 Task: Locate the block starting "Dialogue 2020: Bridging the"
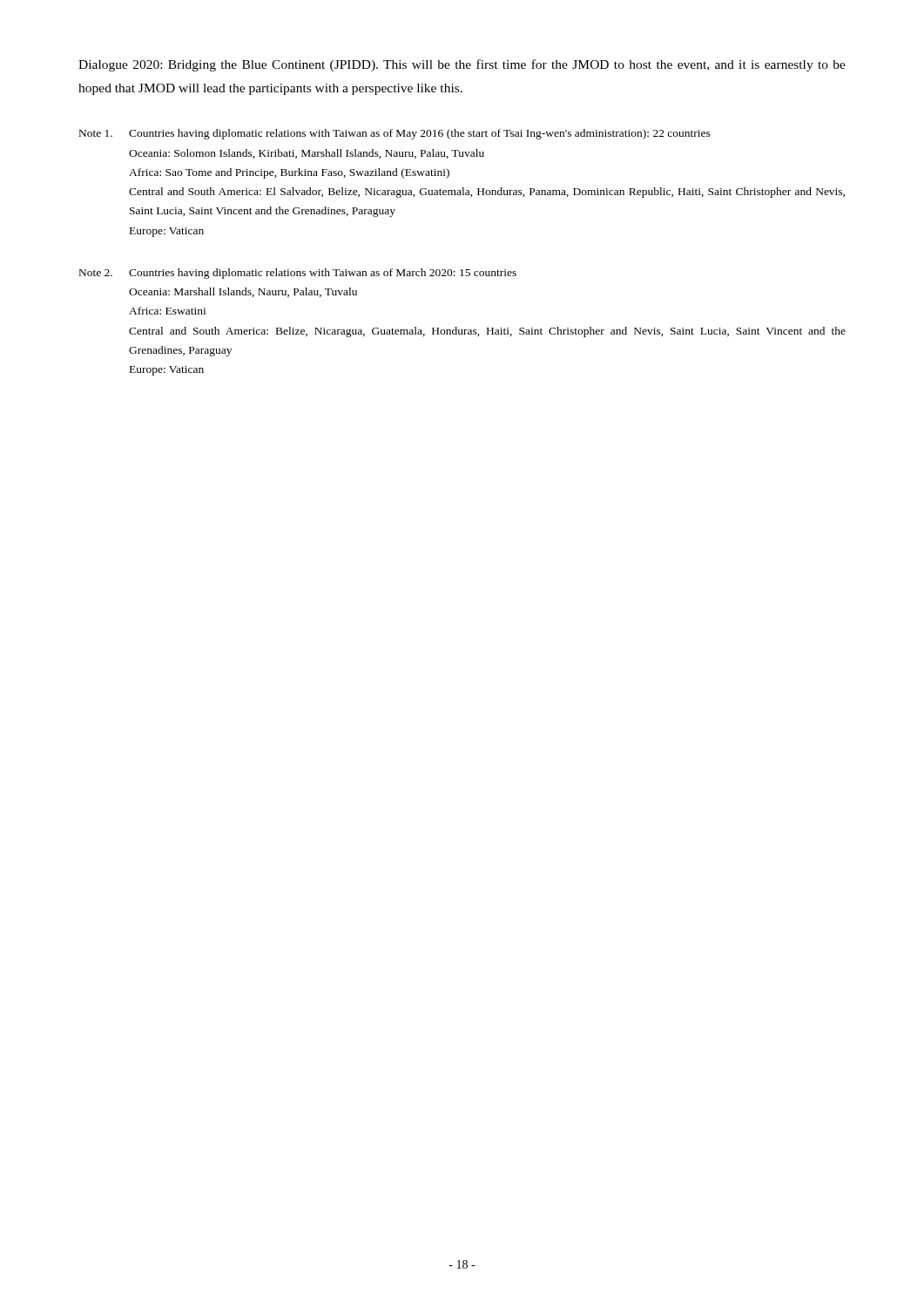coord(462,76)
